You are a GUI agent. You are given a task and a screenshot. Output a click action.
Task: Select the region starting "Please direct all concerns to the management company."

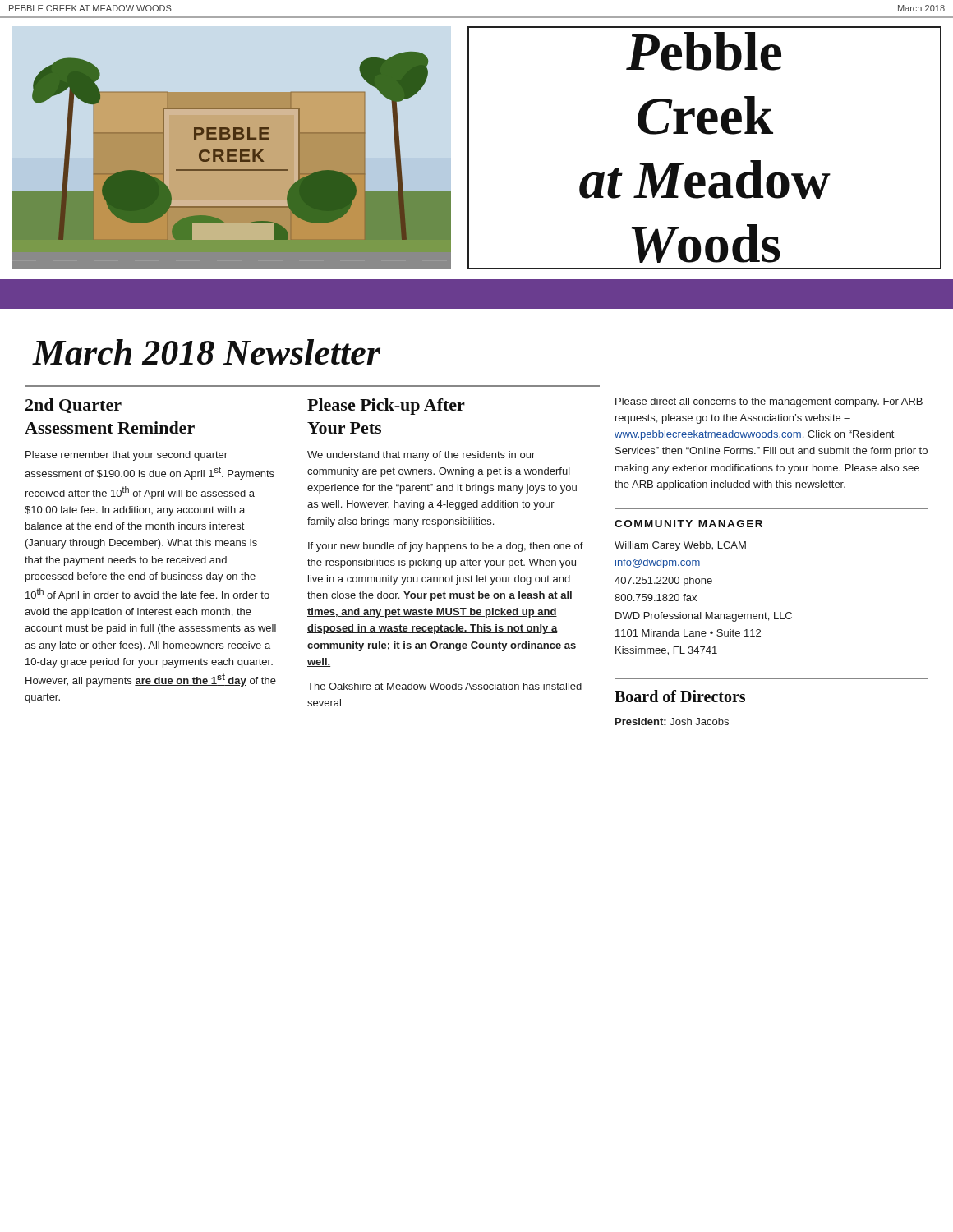771,443
